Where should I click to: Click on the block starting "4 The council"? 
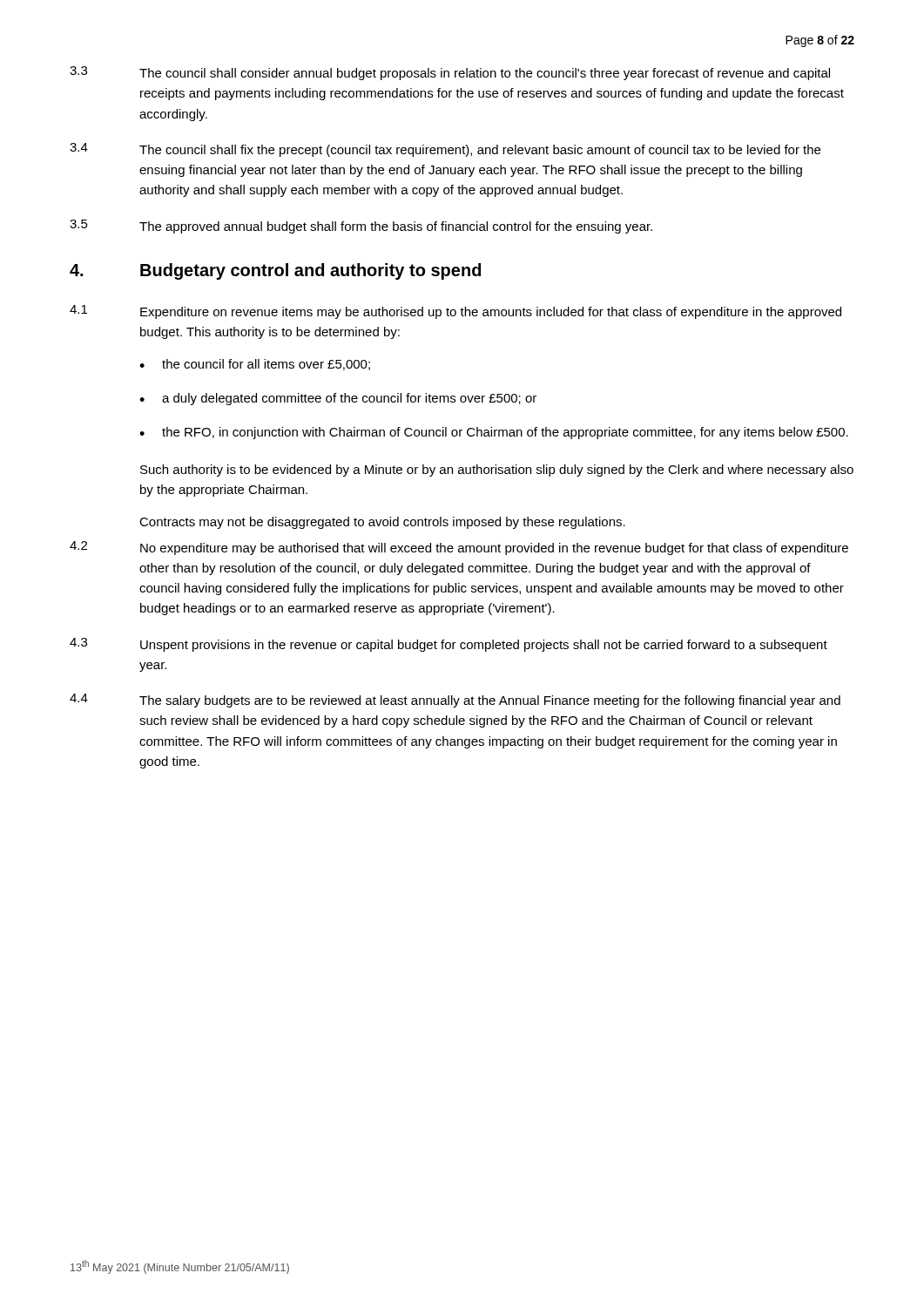click(x=462, y=170)
